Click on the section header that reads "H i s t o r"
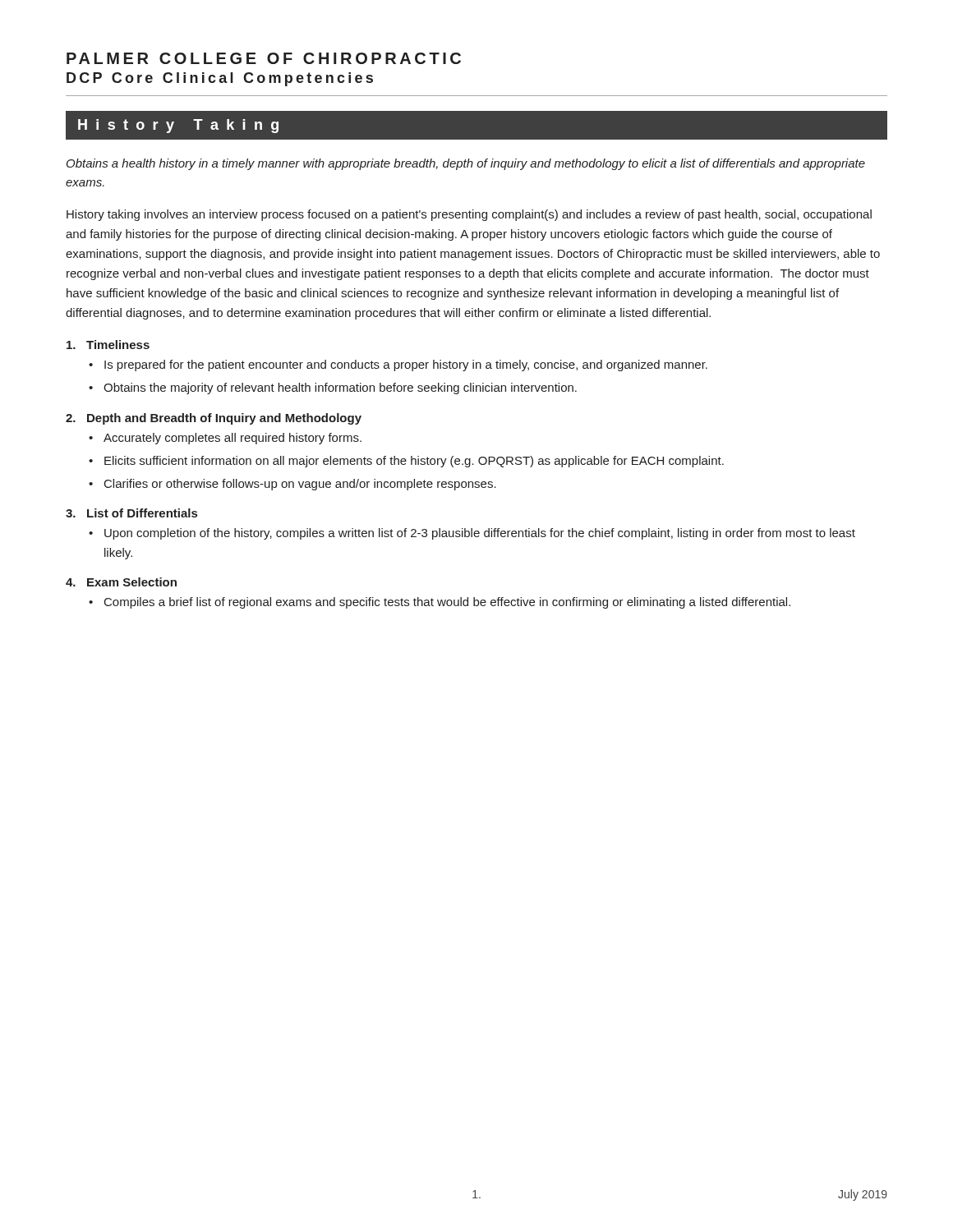The image size is (953, 1232). [125, 126]
